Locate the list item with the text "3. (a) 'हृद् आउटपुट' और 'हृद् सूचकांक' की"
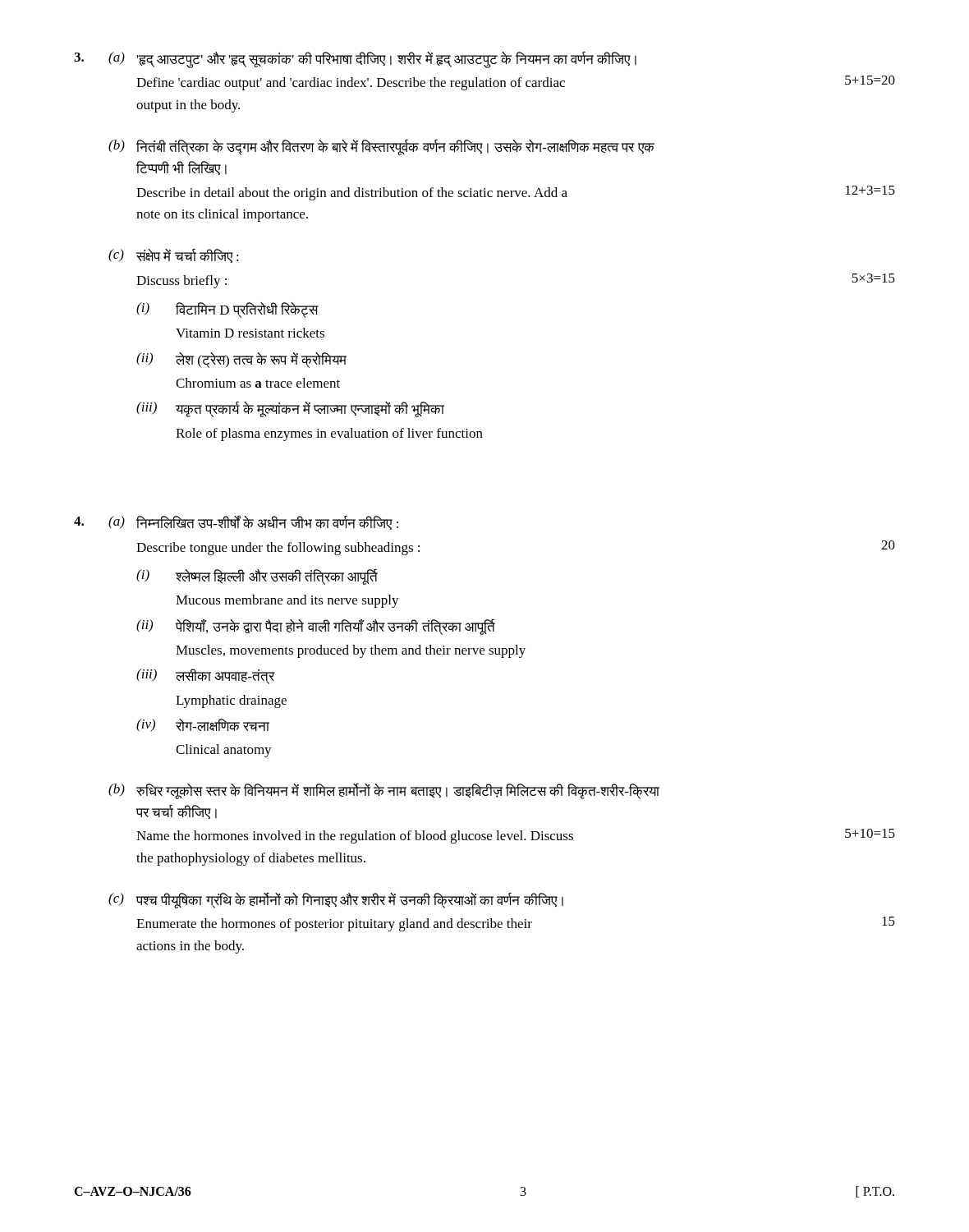 click(x=484, y=84)
